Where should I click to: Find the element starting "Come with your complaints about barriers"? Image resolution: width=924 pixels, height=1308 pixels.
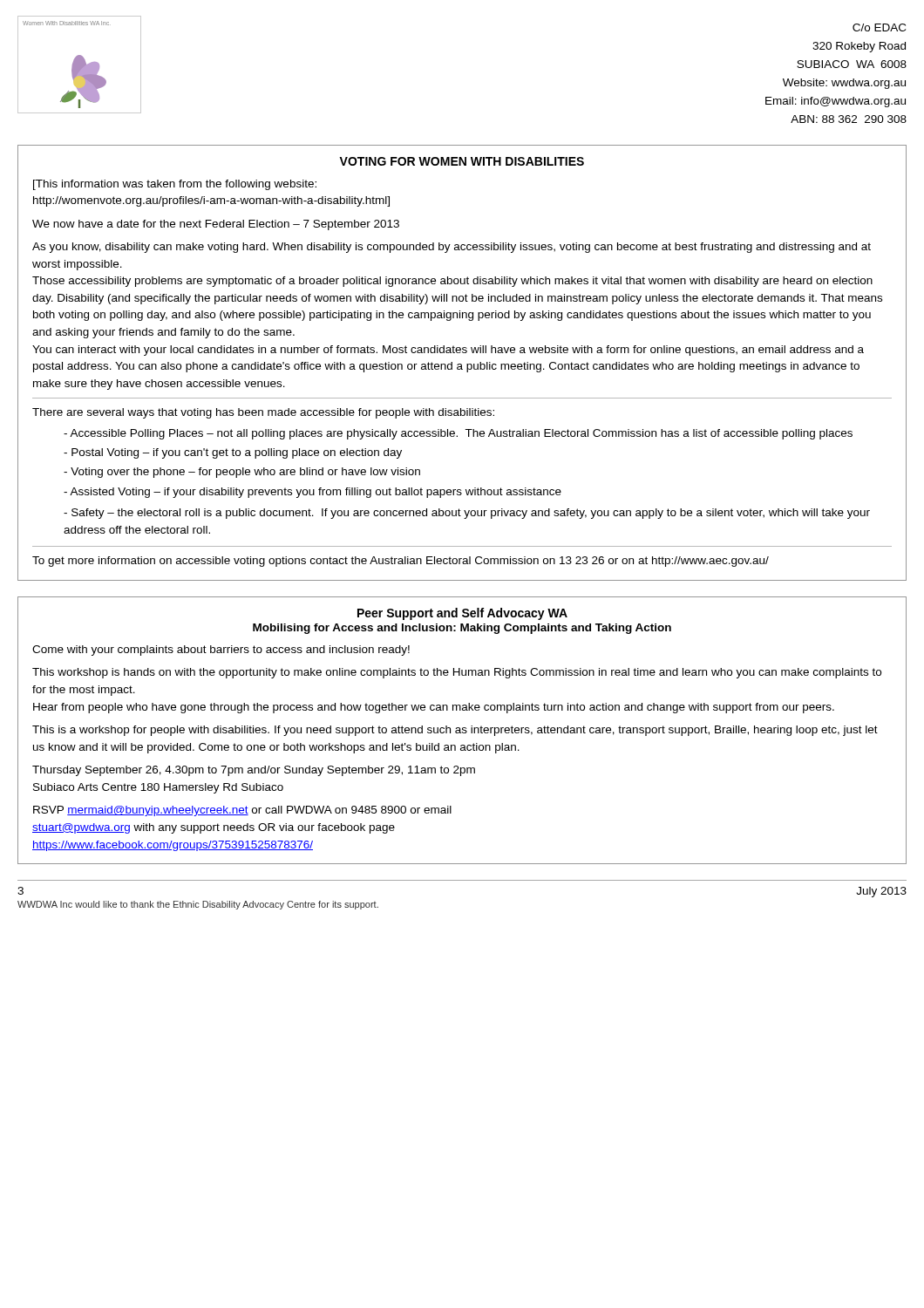pyautogui.click(x=221, y=649)
